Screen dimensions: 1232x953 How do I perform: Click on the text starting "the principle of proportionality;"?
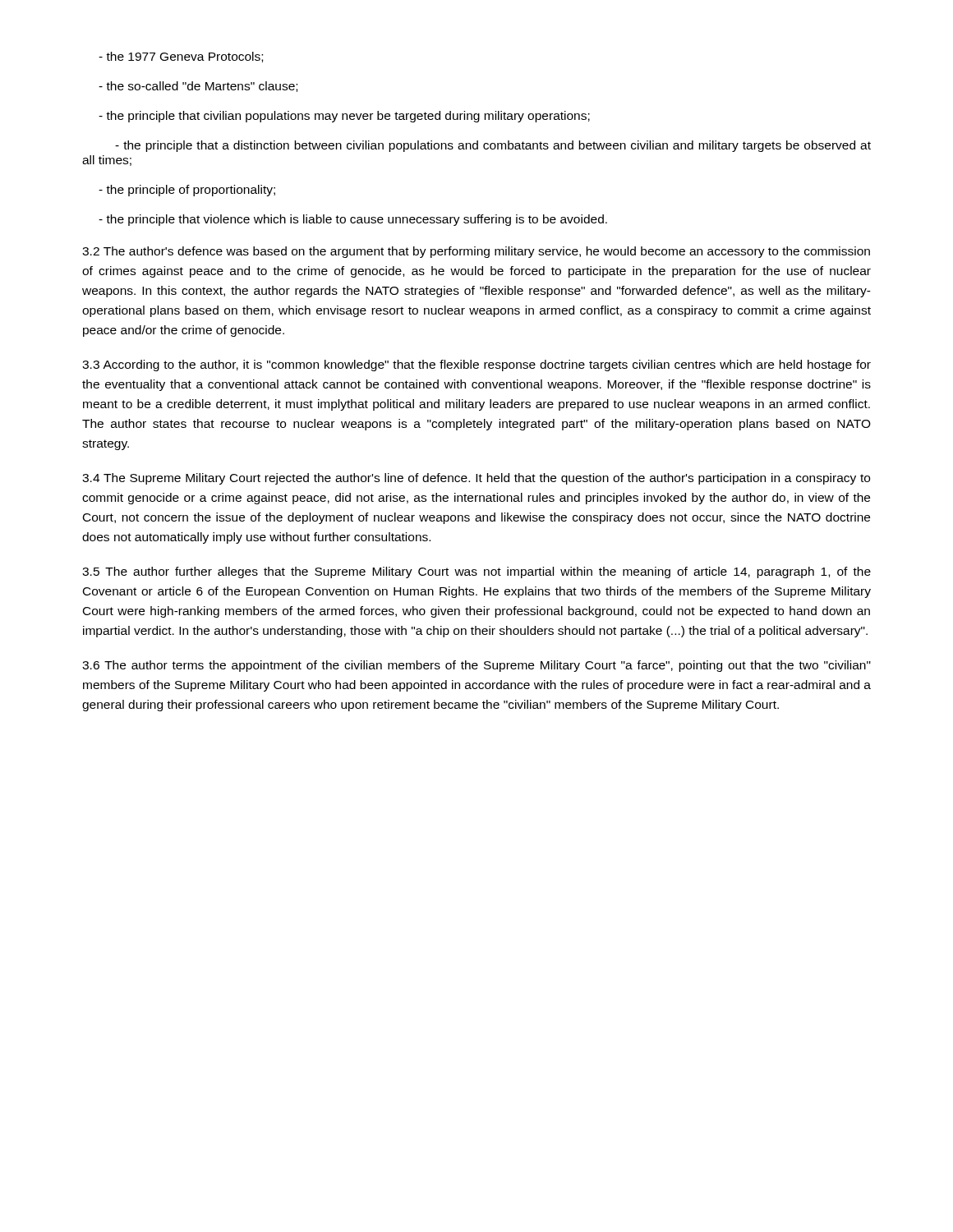[187, 189]
